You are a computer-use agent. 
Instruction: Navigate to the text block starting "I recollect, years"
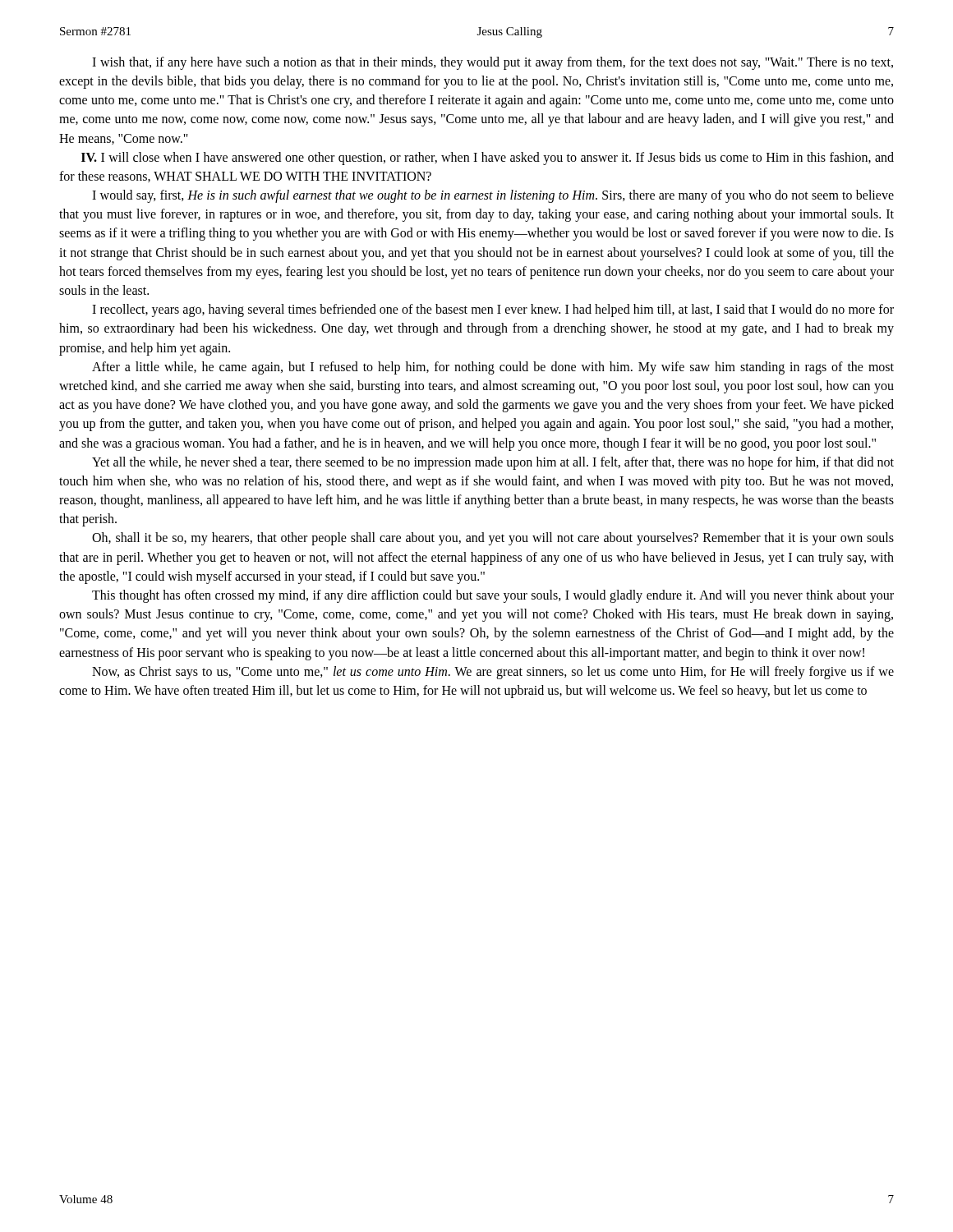pyautogui.click(x=476, y=329)
